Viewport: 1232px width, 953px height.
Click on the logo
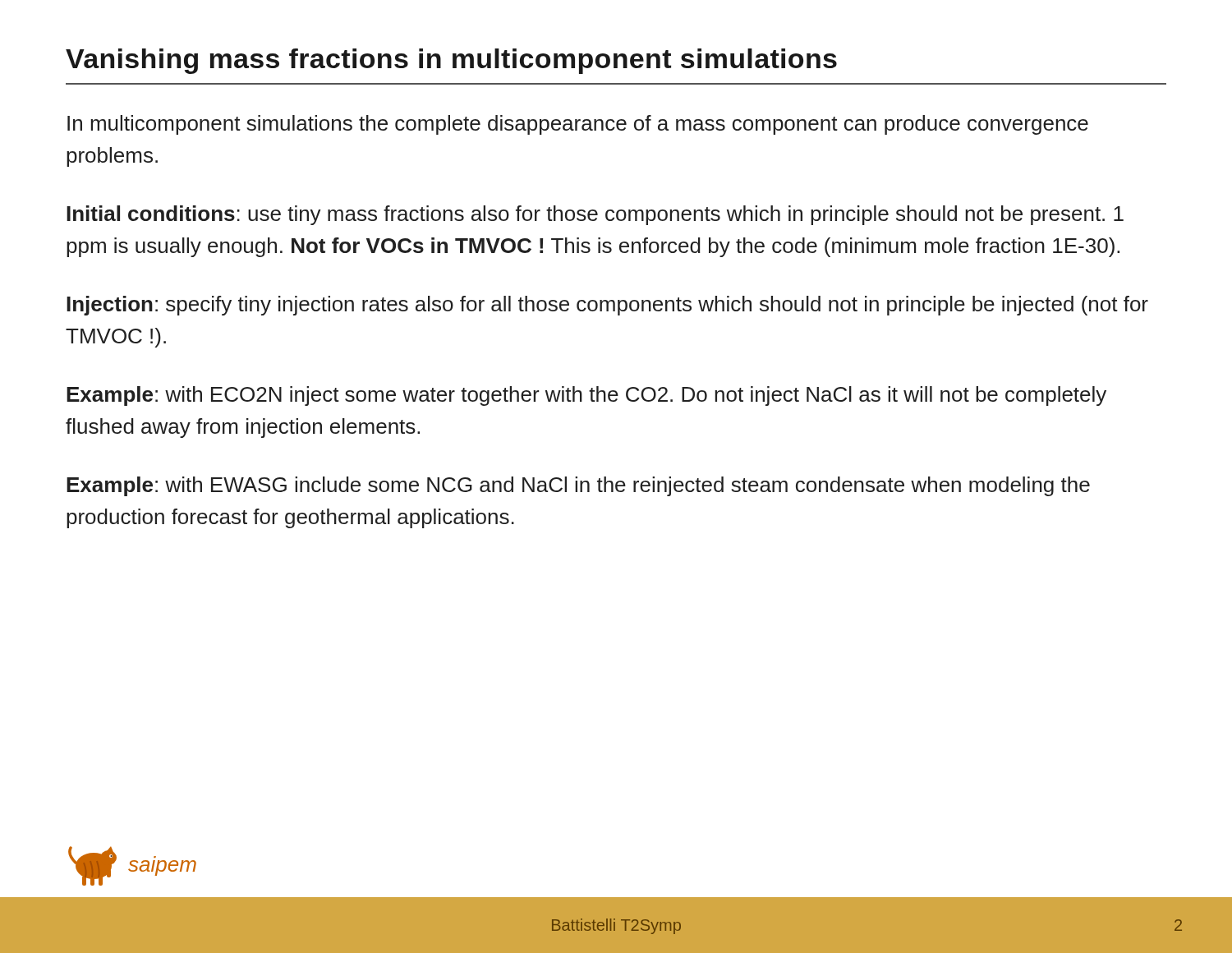click(x=131, y=864)
